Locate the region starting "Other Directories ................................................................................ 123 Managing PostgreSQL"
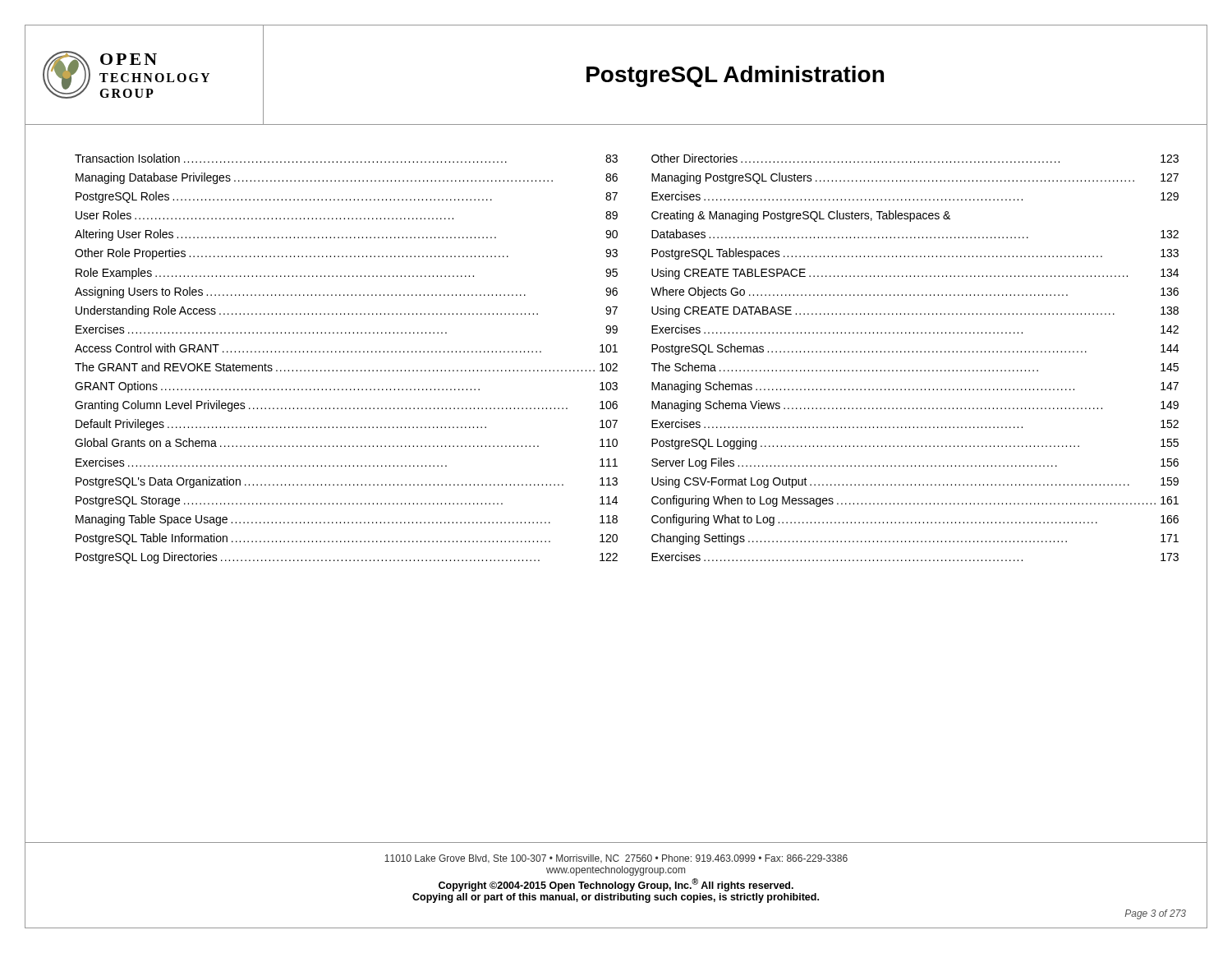This screenshot has width=1232, height=953. tap(915, 358)
